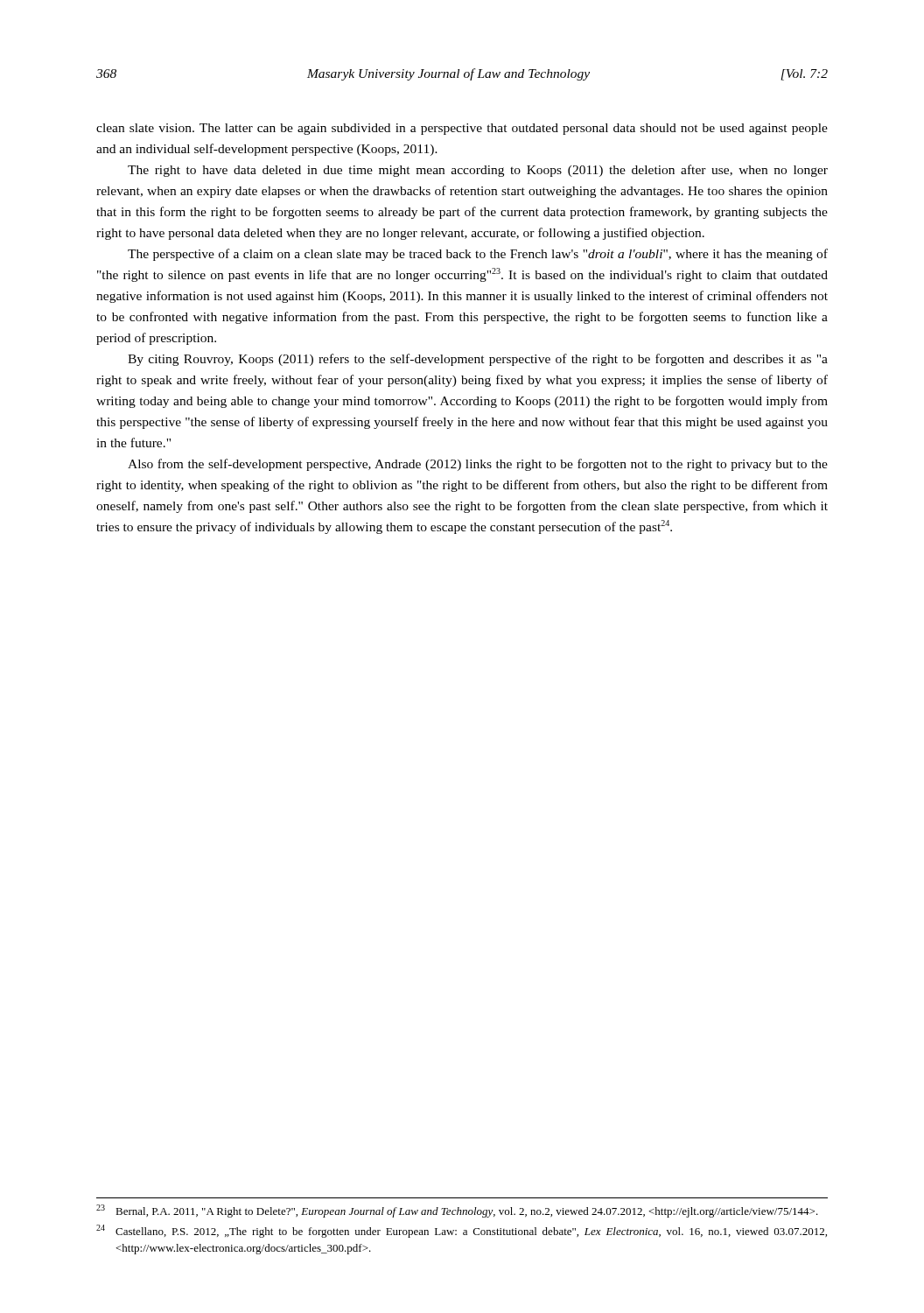The width and height of the screenshot is (924, 1313).
Task: Locate the element starting "clean slate vision. The"
Action: pos(462,328)
